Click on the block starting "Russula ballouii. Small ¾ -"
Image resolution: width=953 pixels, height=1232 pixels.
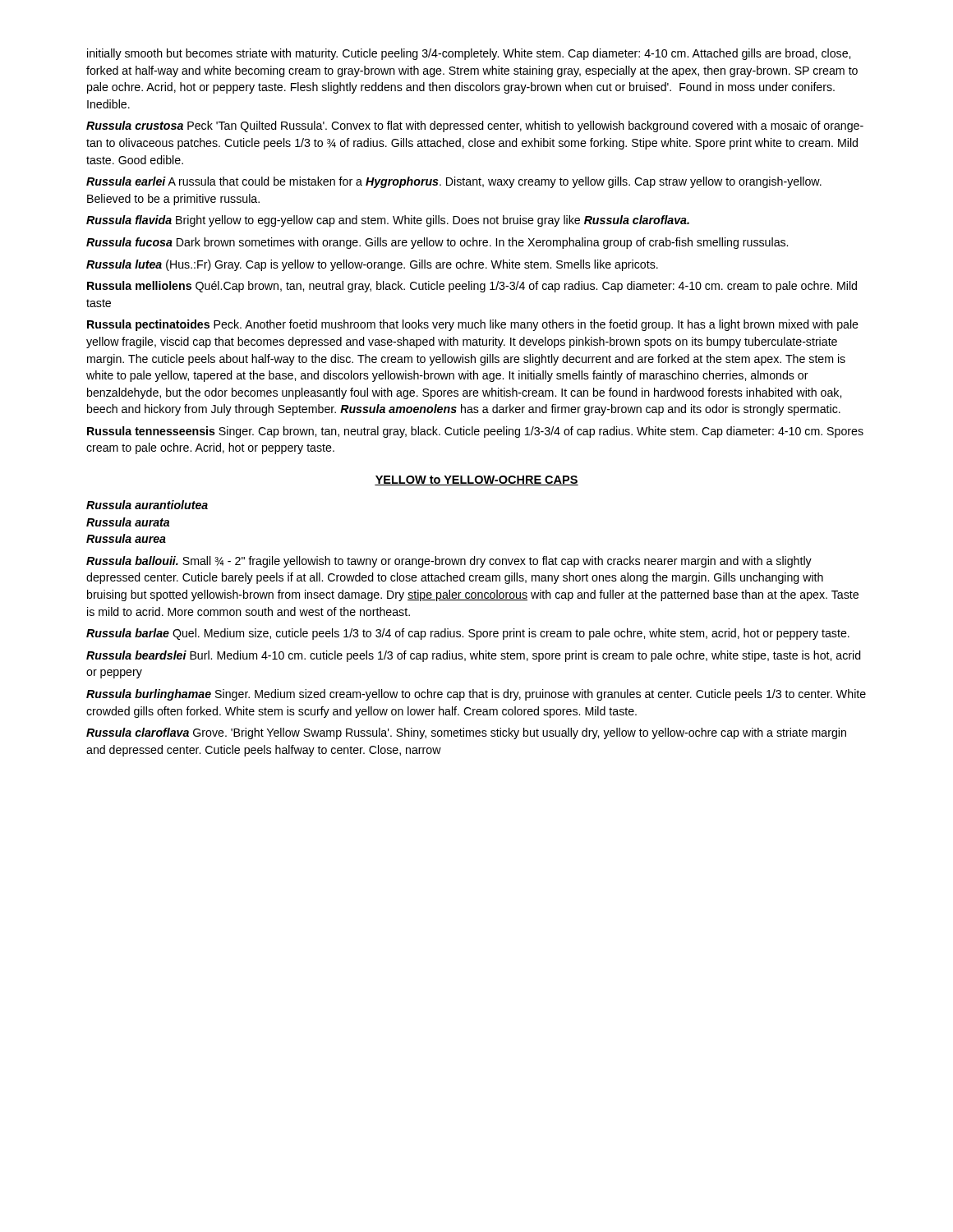coord(476,586)
